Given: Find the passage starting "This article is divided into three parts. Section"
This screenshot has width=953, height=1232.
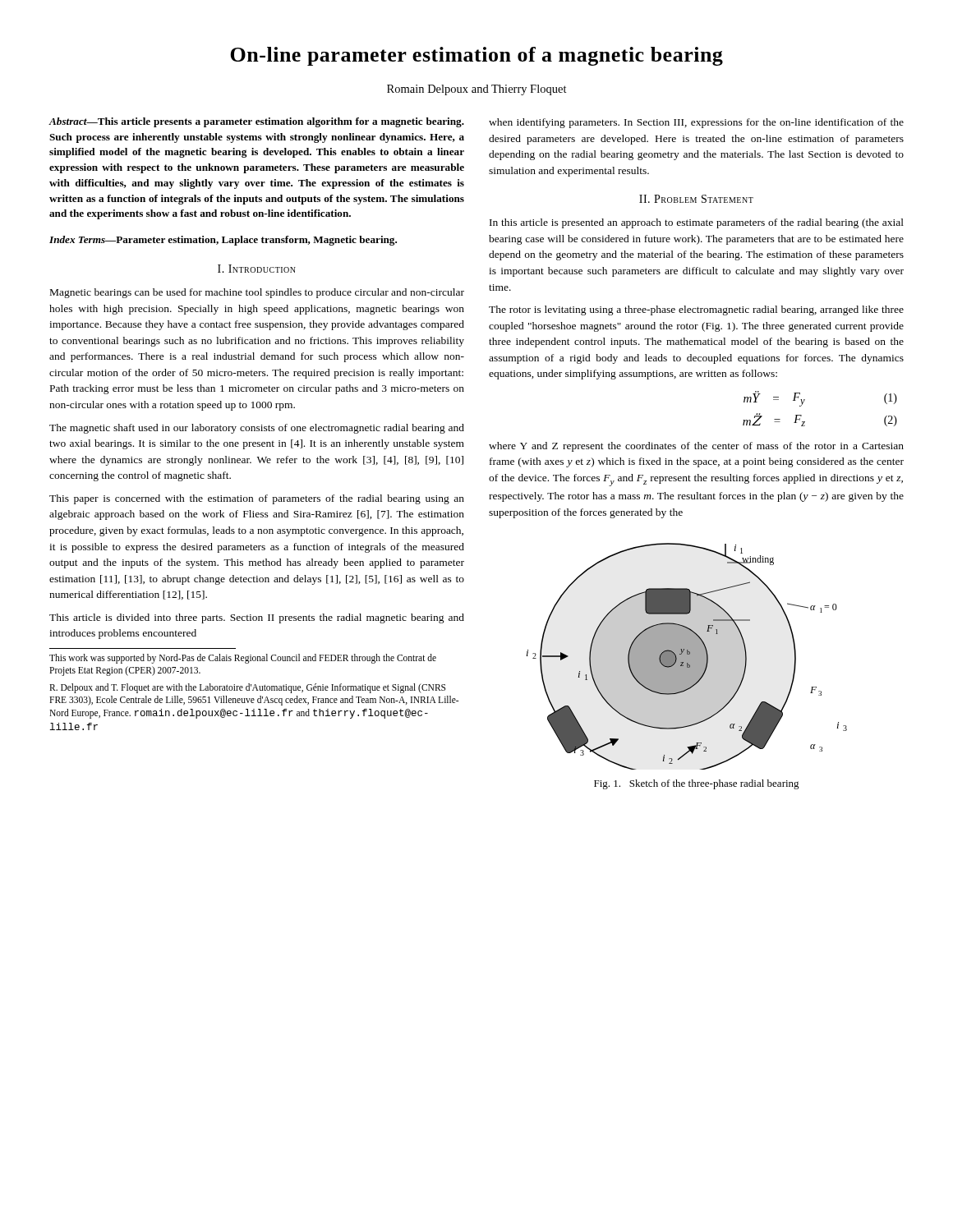Looking at the screenshot, I should tap(257, 625).
